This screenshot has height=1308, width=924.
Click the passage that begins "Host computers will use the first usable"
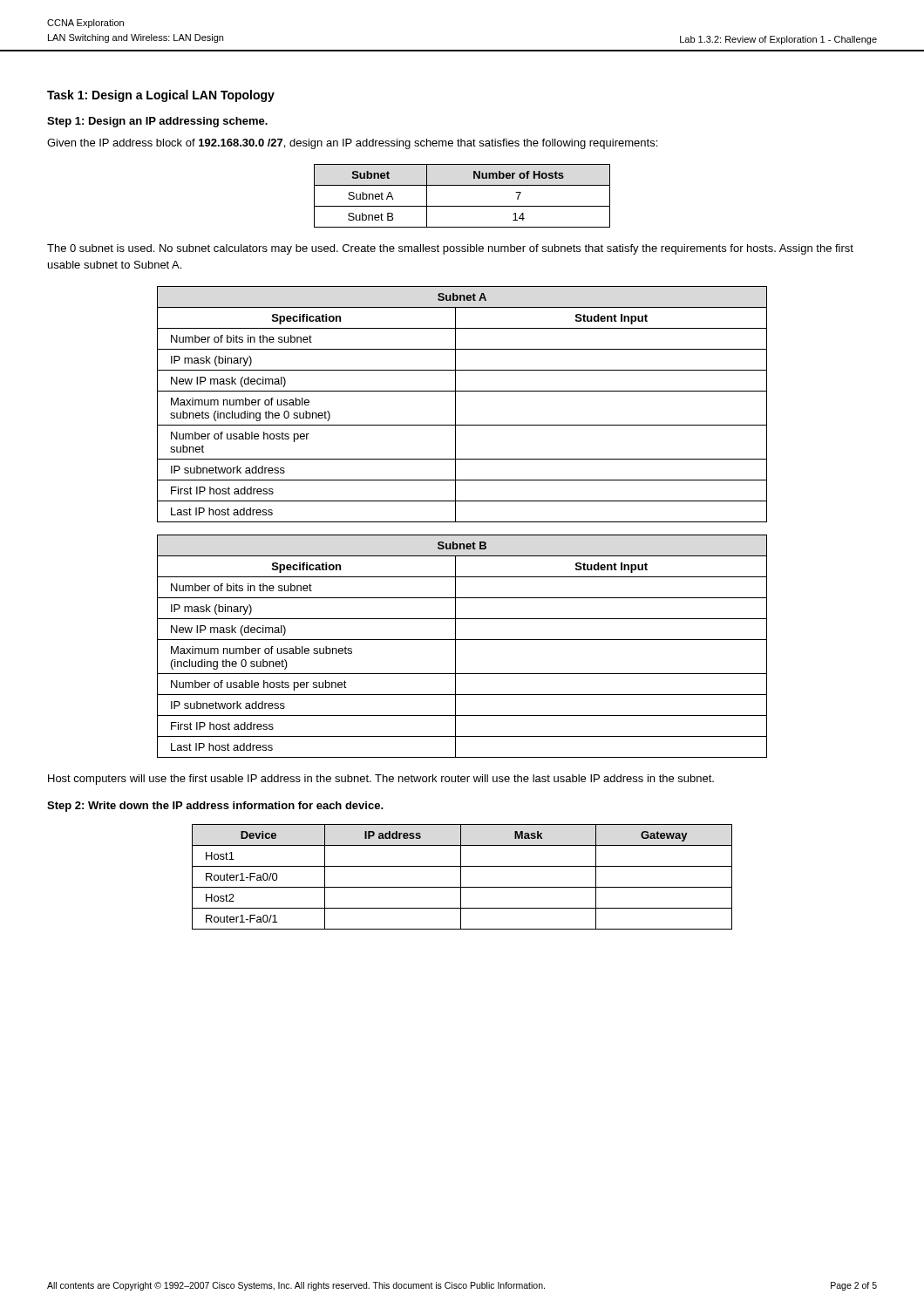pos(381,778)
